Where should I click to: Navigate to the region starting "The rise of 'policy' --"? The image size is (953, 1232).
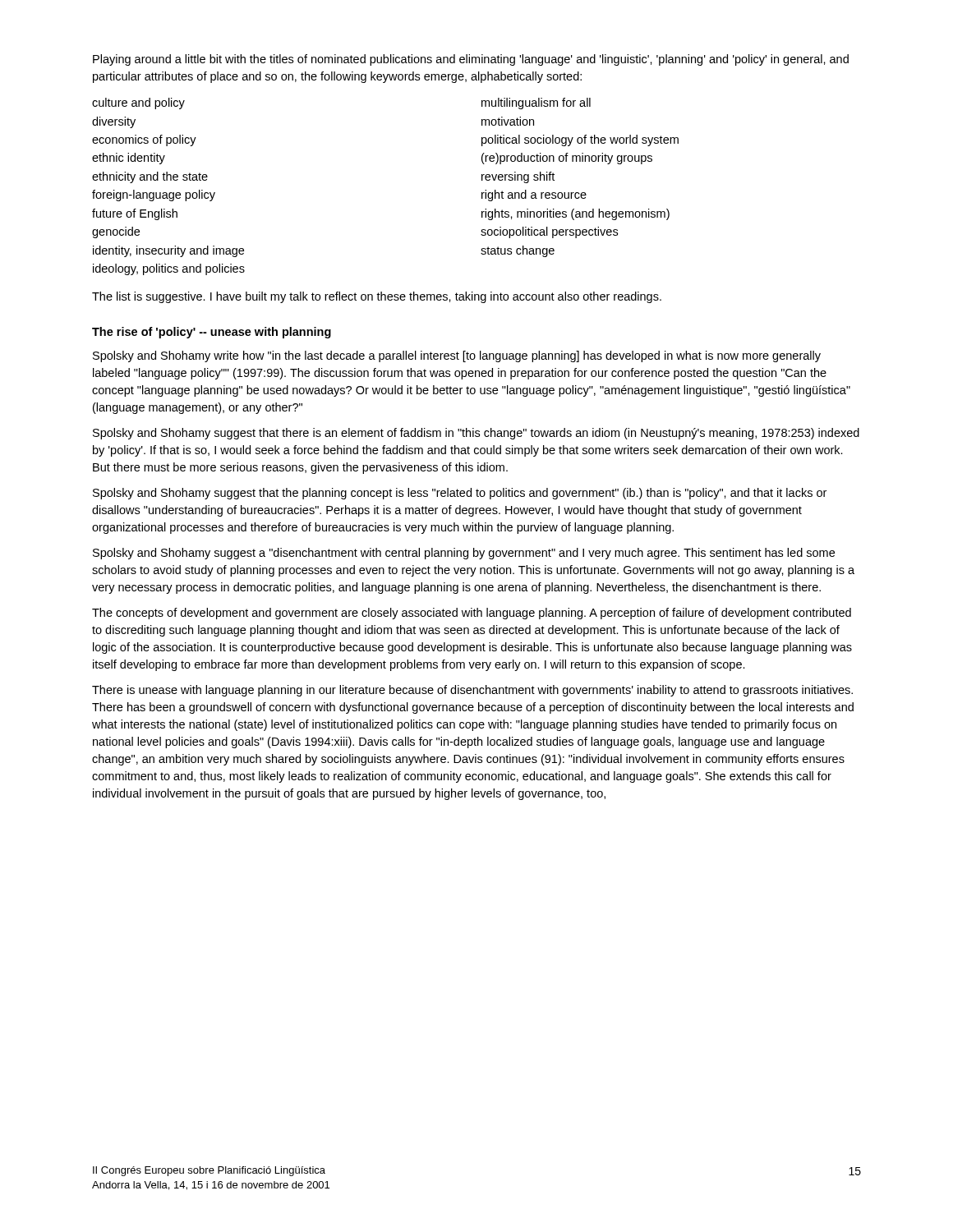(x=212, y=332)
